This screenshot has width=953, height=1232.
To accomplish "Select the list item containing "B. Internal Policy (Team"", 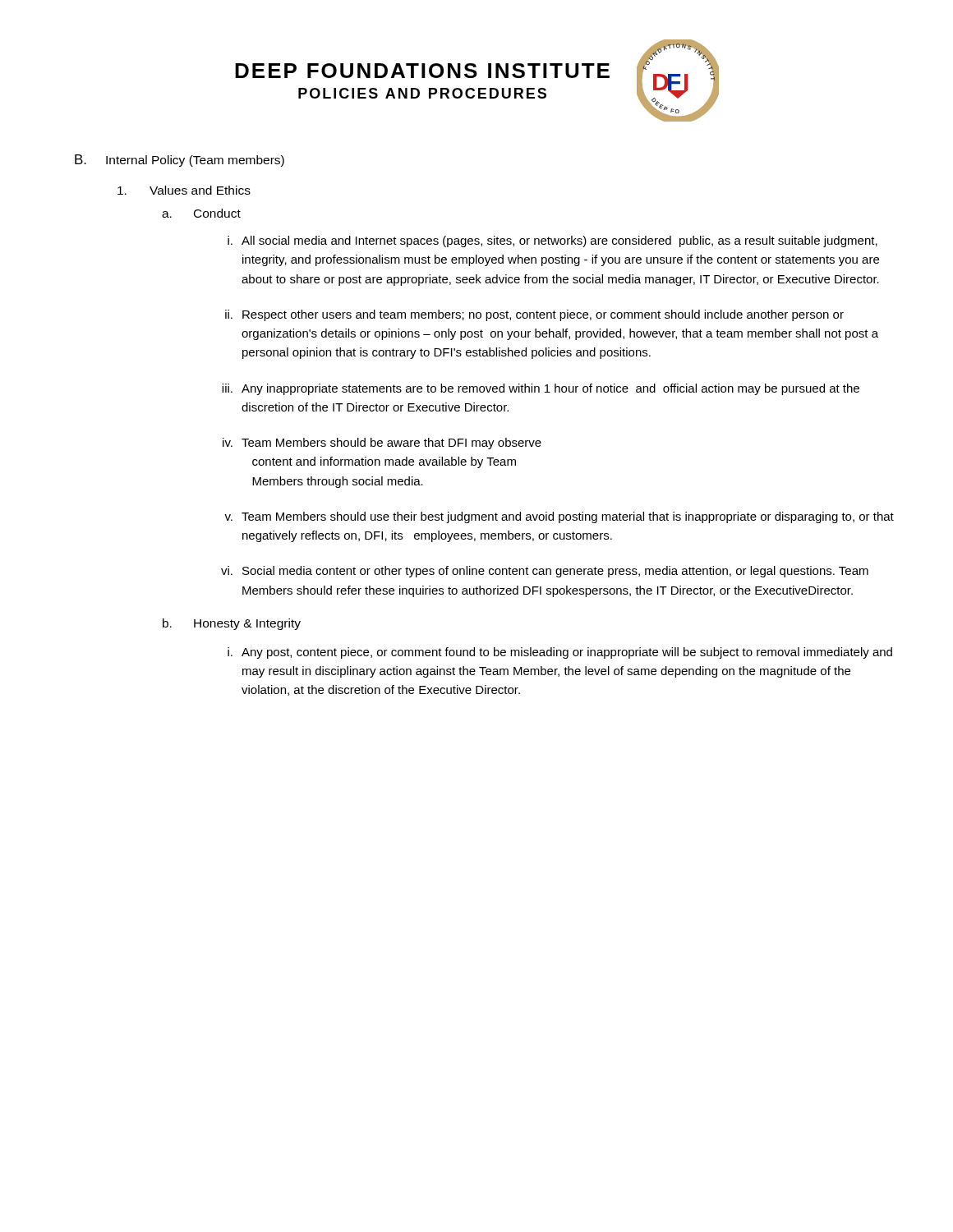I will [x=179, y=160].
